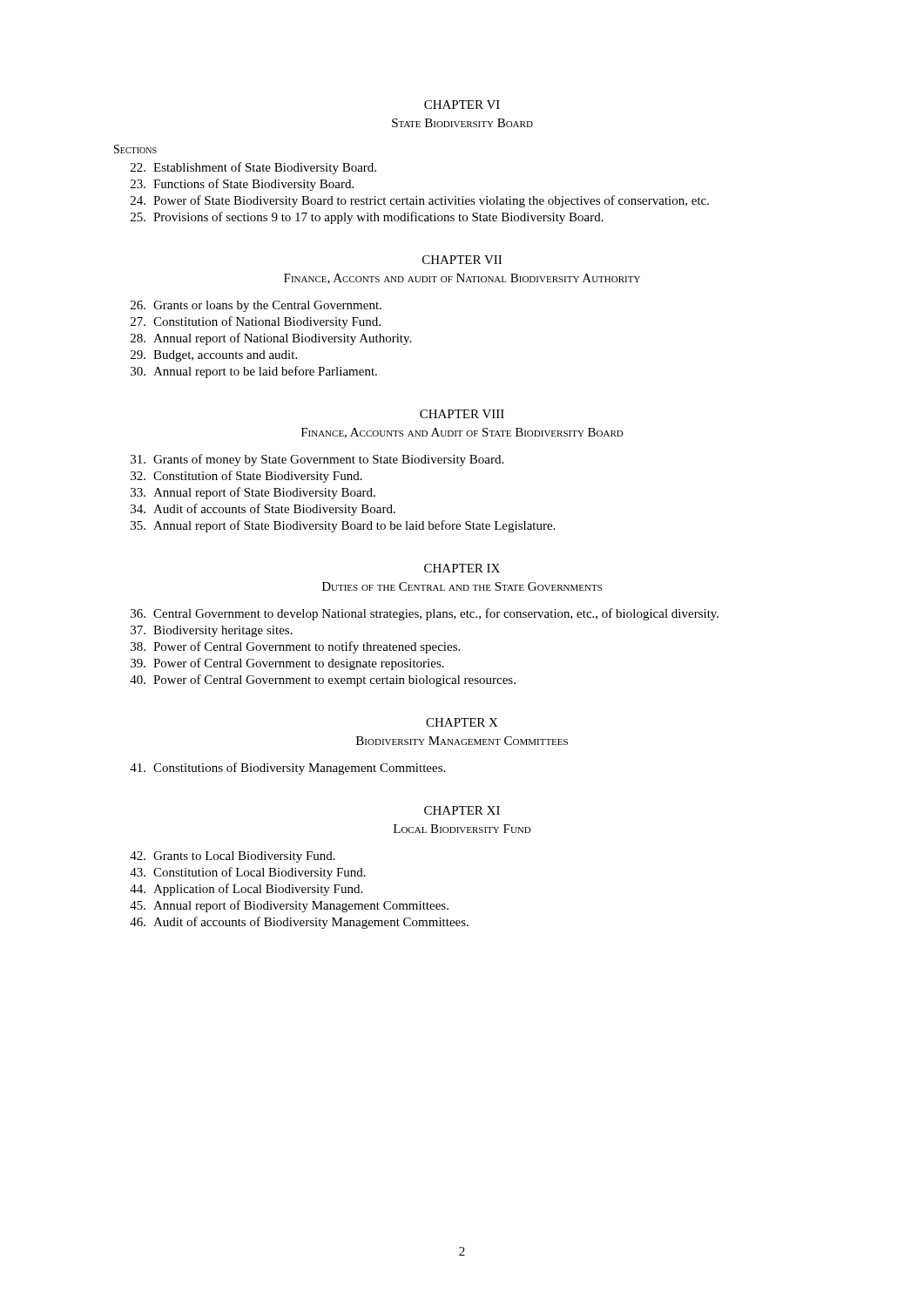Navigate to the text block starting "24. Power of"
This screenshot has height=1307, width=924.
click(462, 201)
